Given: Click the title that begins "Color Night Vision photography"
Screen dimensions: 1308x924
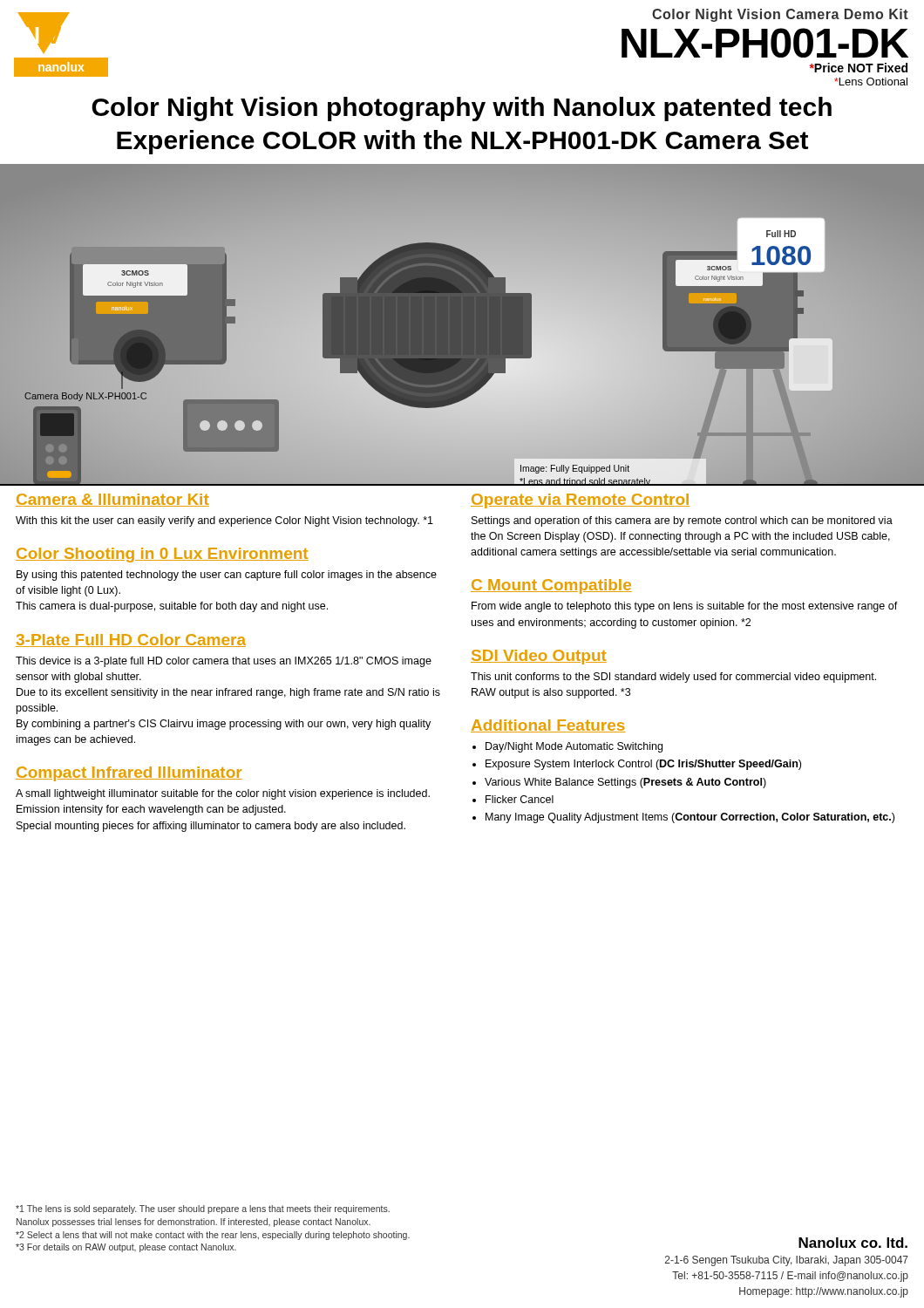Looking at the screenshot, I should tap(462, 123).
